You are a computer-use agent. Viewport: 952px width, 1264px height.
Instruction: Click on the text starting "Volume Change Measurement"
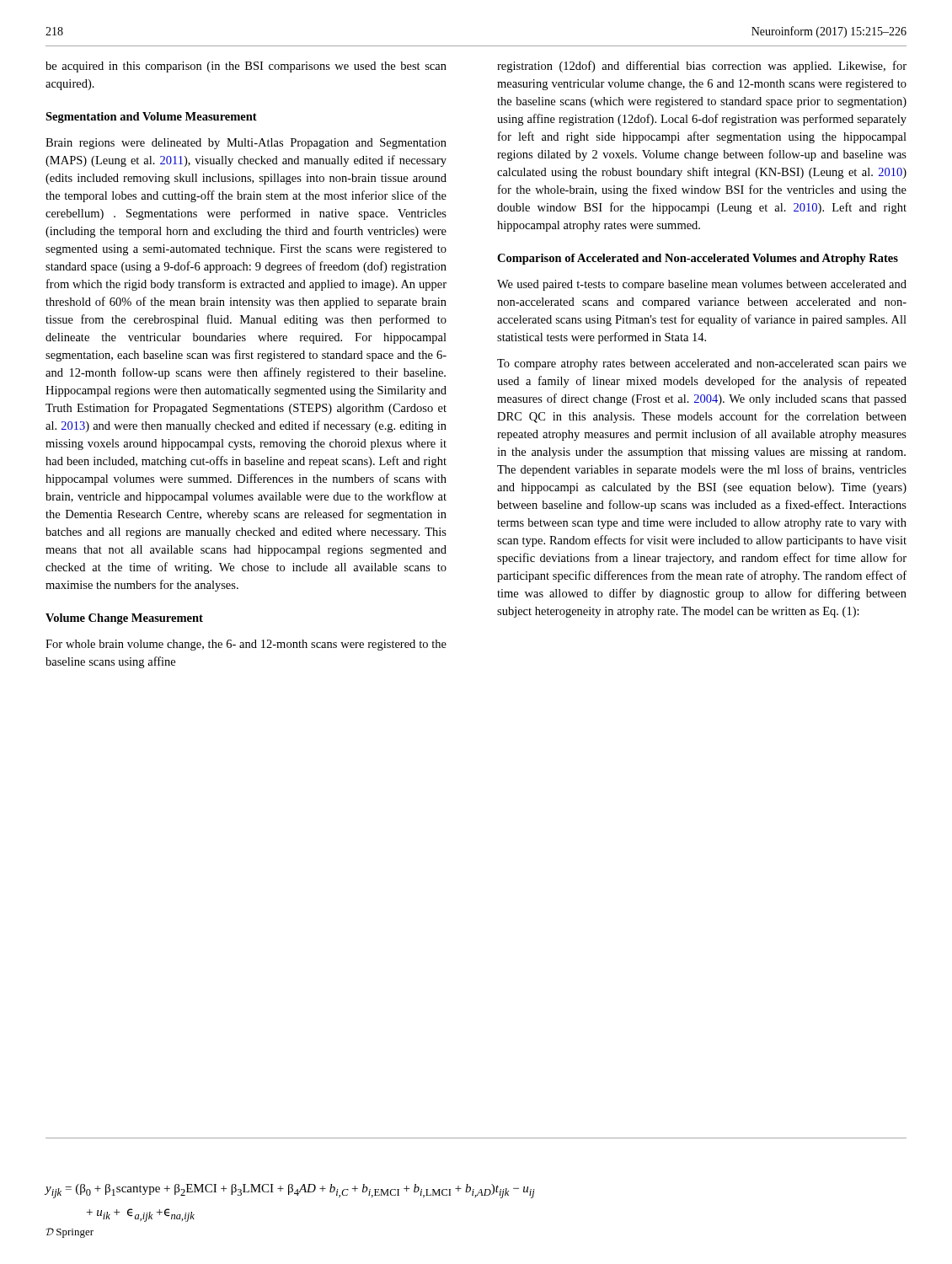(x=124, y=618)
